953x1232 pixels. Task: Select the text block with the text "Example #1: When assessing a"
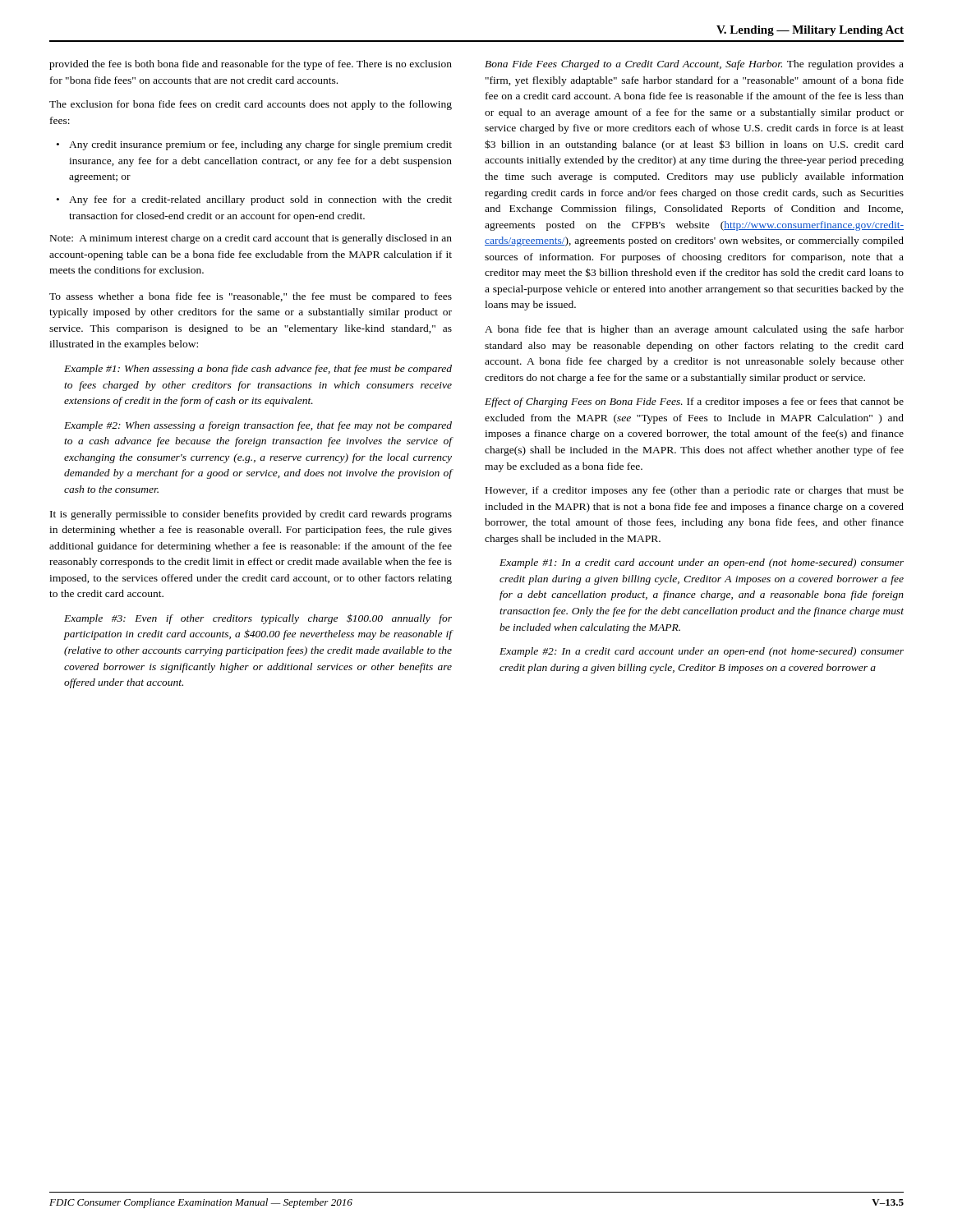click(258, 384)
